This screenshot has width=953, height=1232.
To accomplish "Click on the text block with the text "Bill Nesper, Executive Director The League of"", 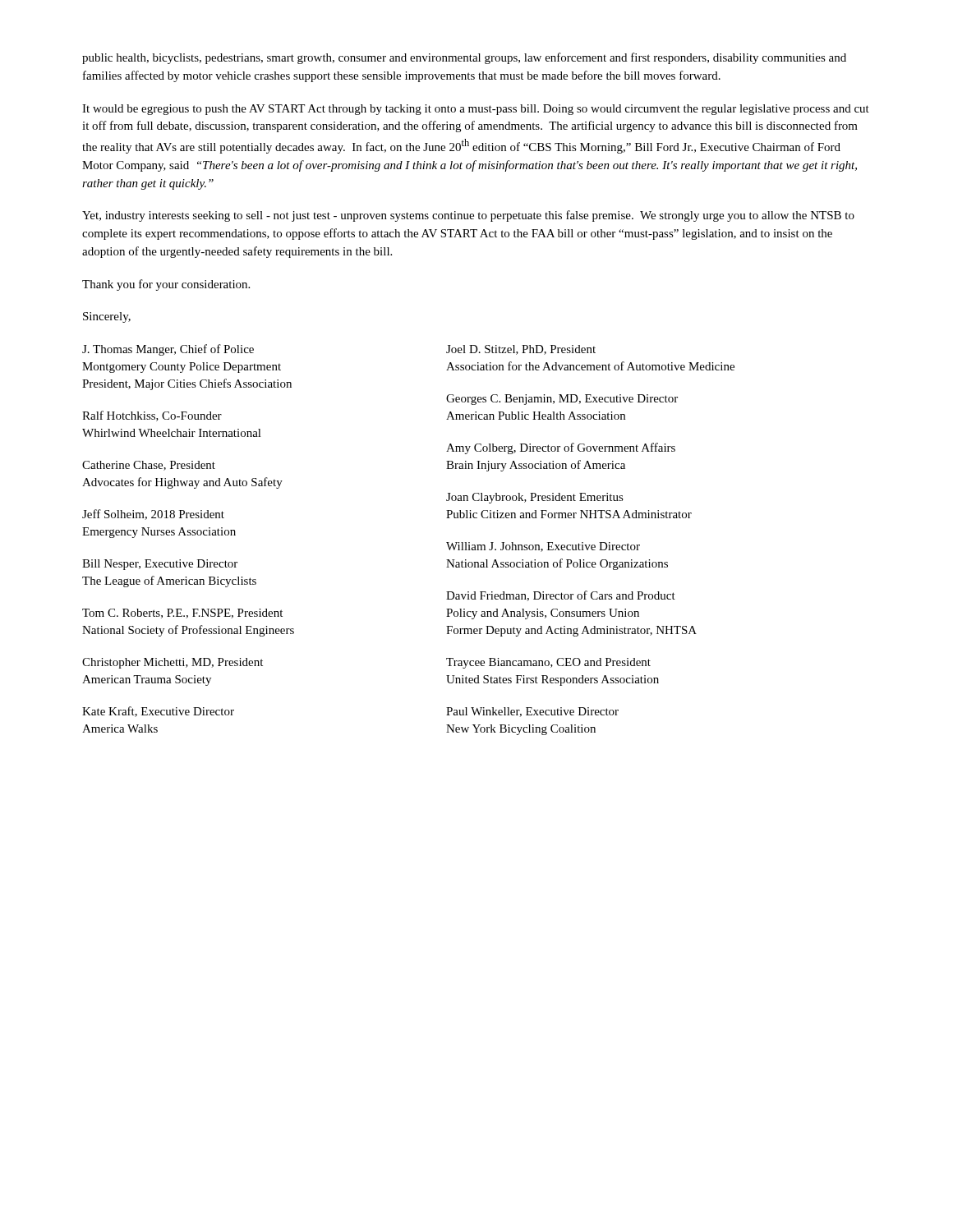I will point(169,572).
